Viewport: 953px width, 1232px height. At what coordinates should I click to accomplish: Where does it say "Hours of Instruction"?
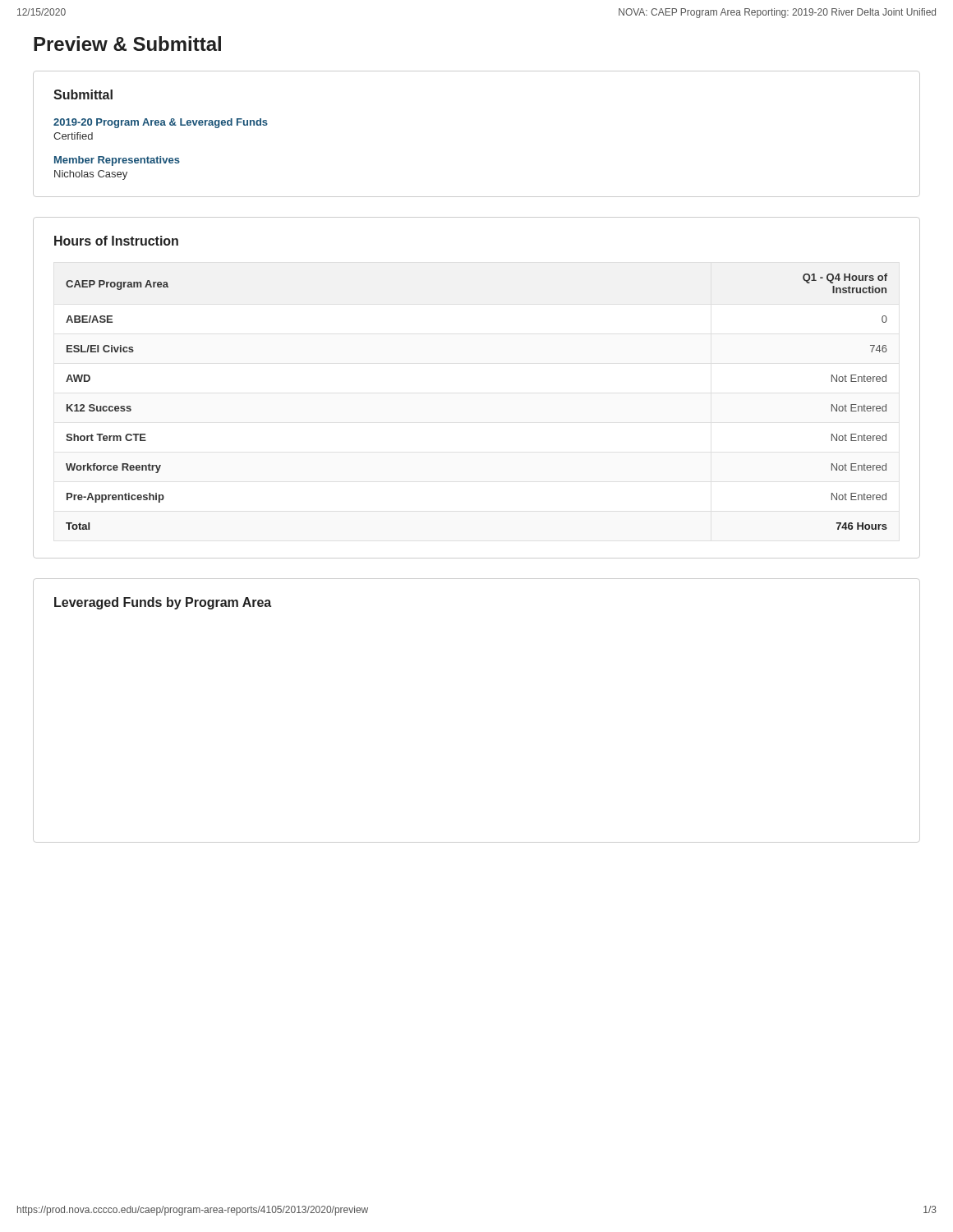pyautogui.click(x=116, y=241)
